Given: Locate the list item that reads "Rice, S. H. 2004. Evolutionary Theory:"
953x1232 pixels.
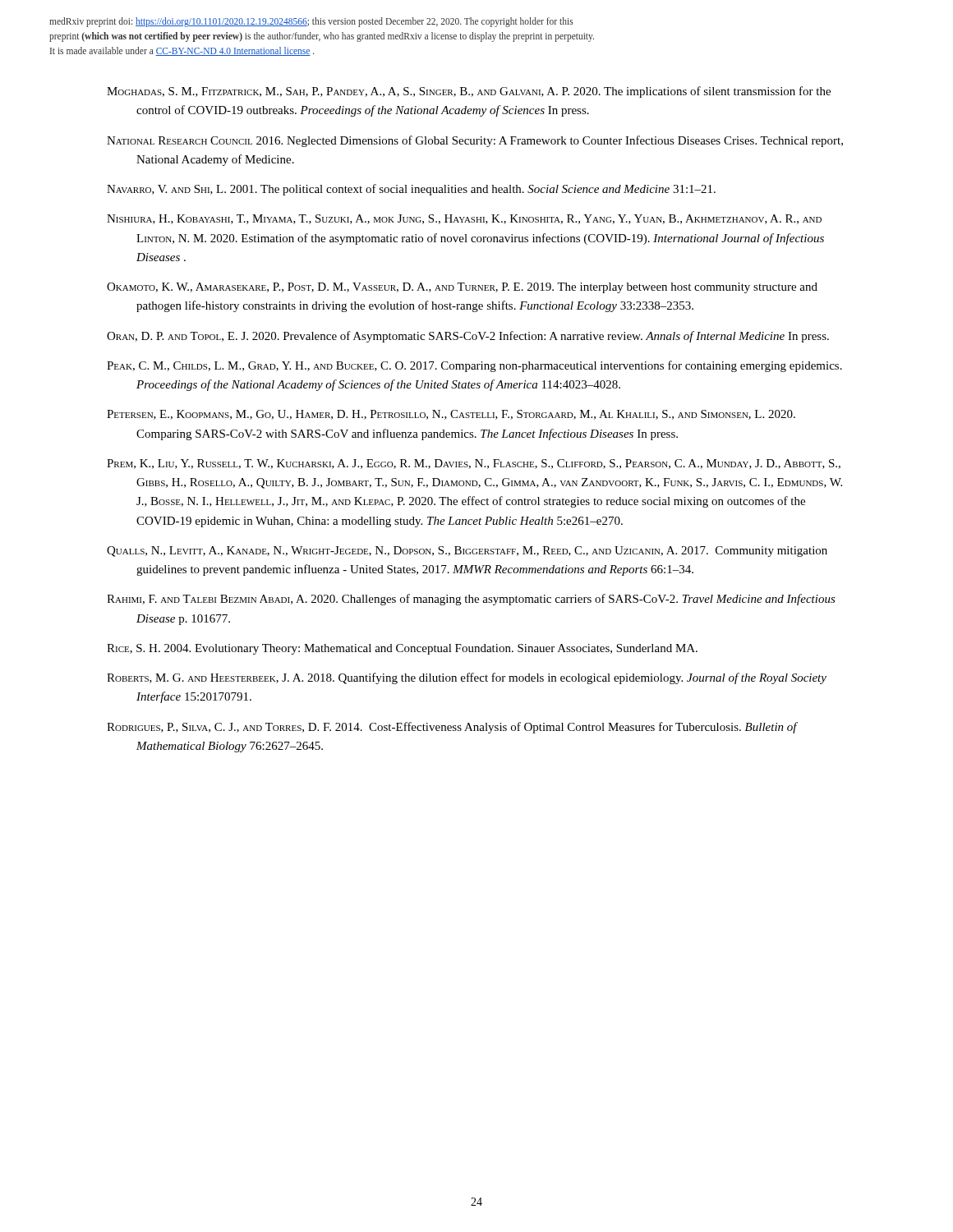Looking at the screenshot, I should click(402, 648).
